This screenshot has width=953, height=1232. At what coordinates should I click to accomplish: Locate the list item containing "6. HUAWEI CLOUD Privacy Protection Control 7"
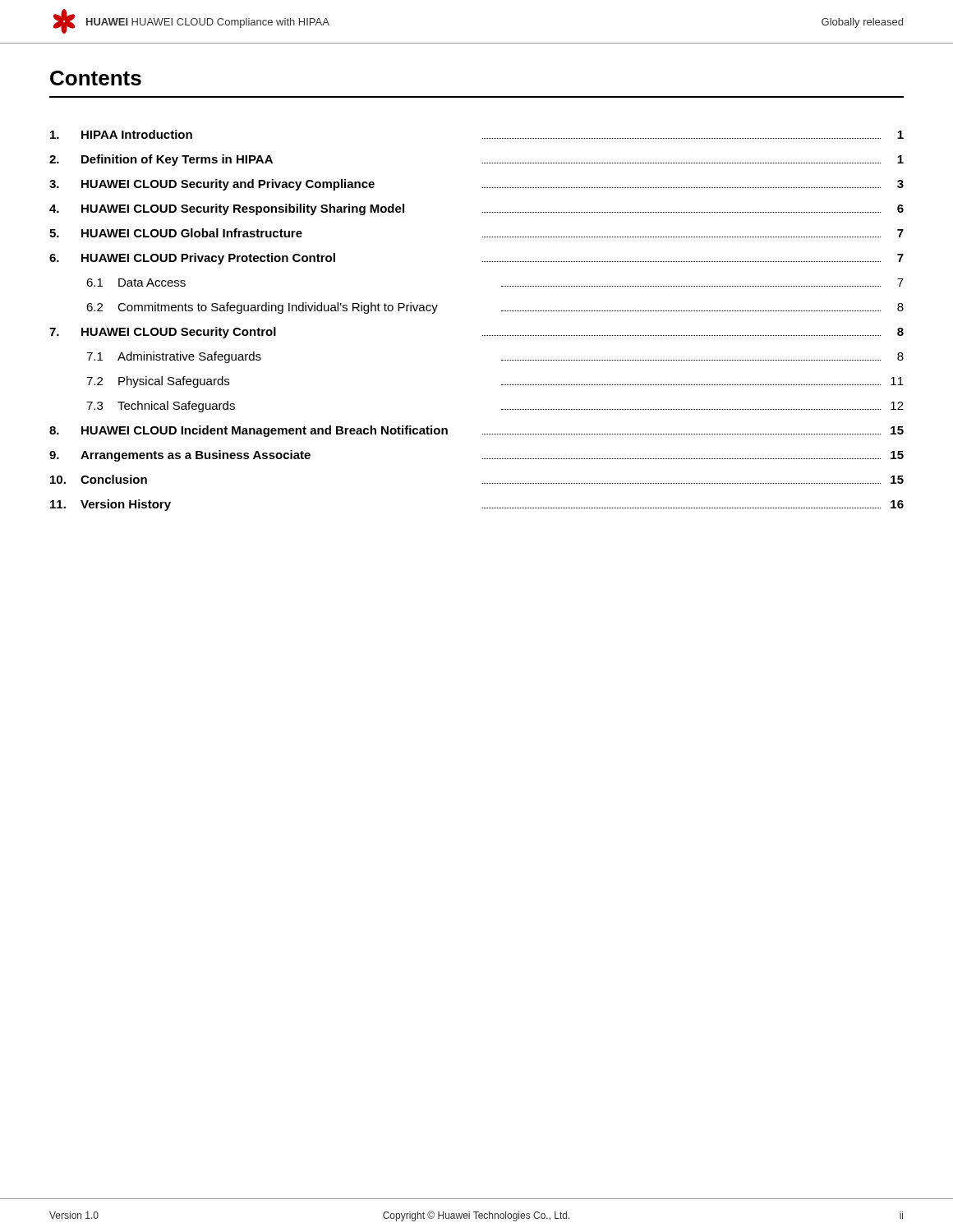476,258
